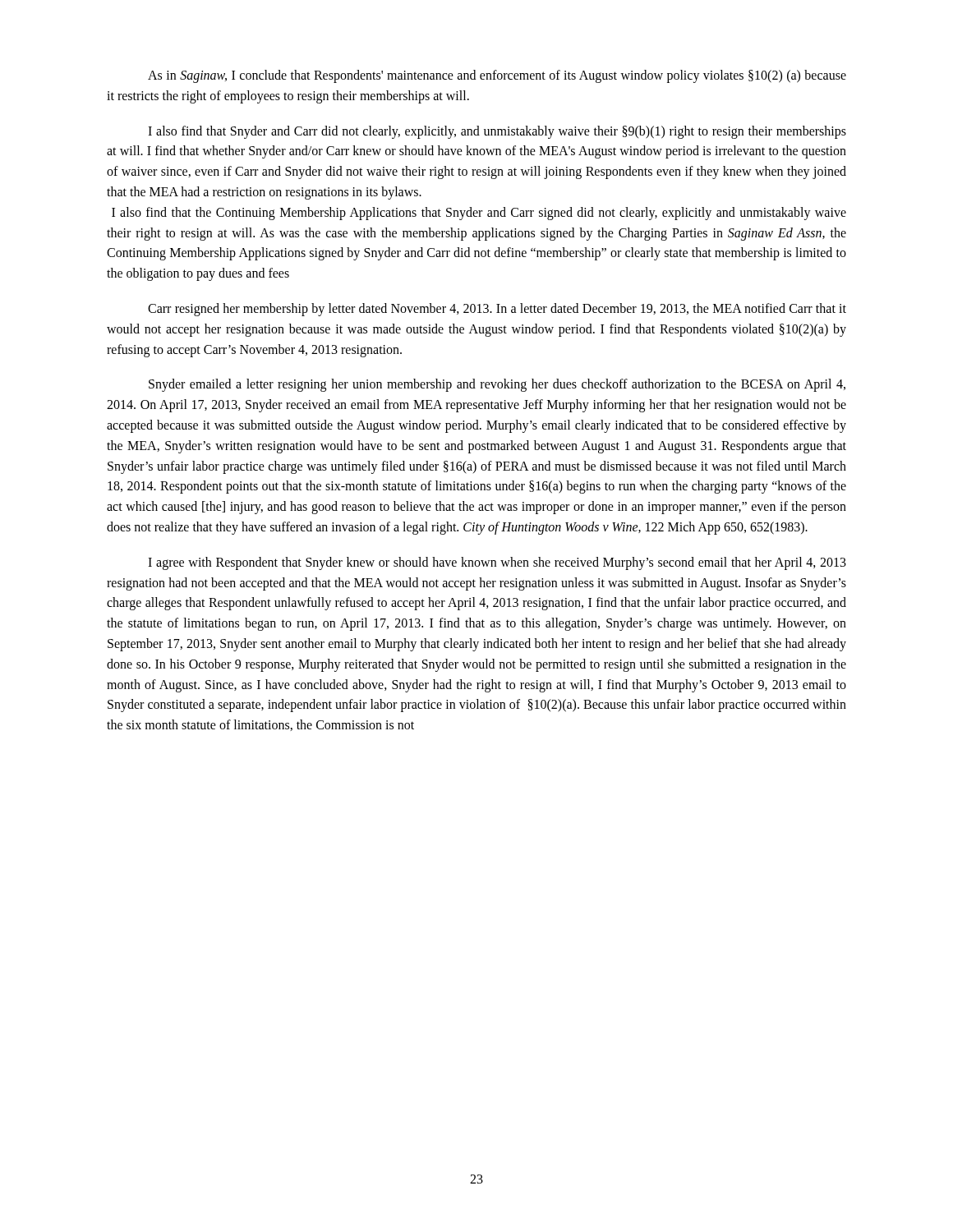Select the passage starting "As in Saginaw,"
The height and width of the screenshot is (1232, 953).
pyautogui.click(x=476, y=86)
